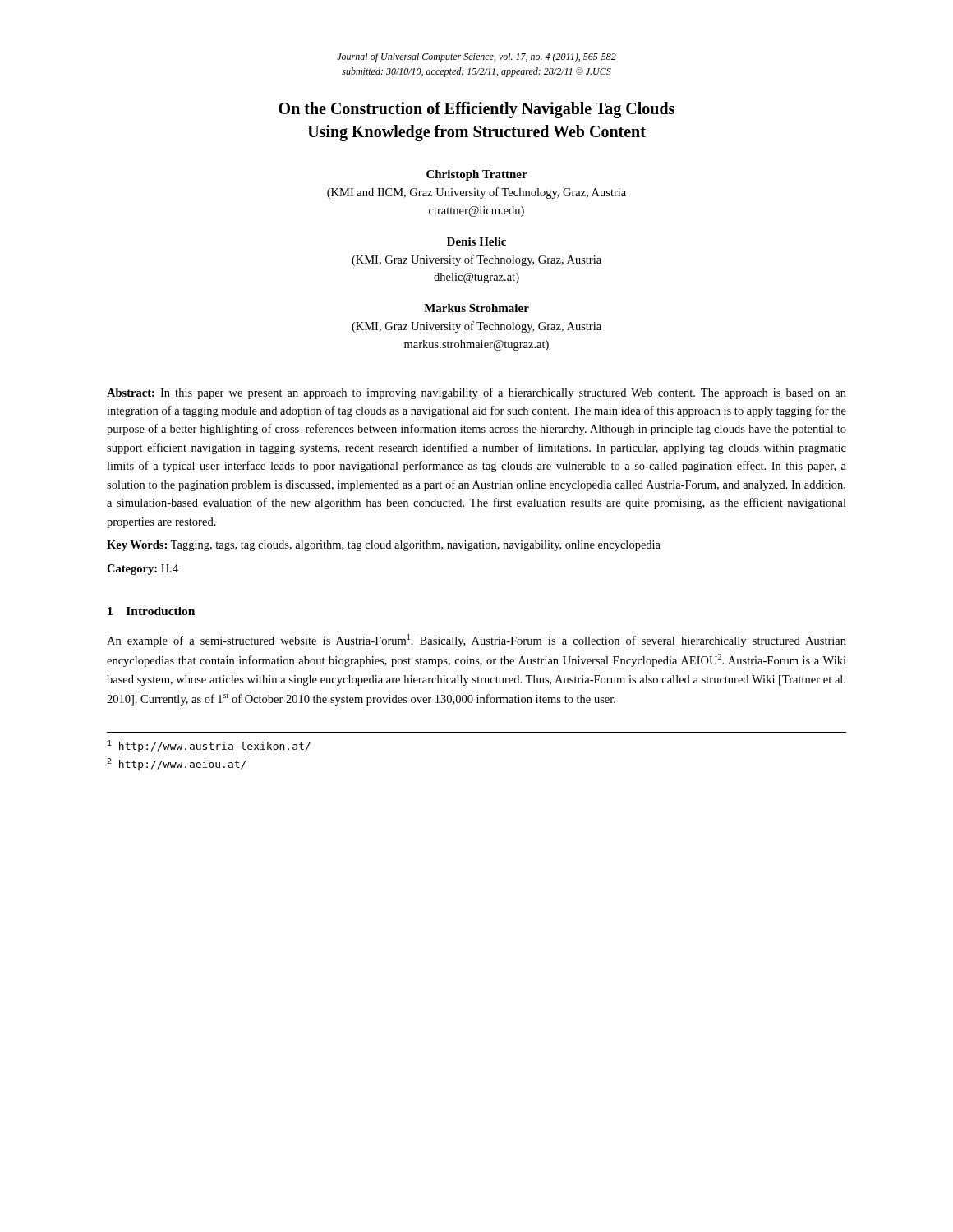Select the text block containing "Abstract: In this paper we"
The width and height of the screenshot is (953, 1232).
(476, 480)
